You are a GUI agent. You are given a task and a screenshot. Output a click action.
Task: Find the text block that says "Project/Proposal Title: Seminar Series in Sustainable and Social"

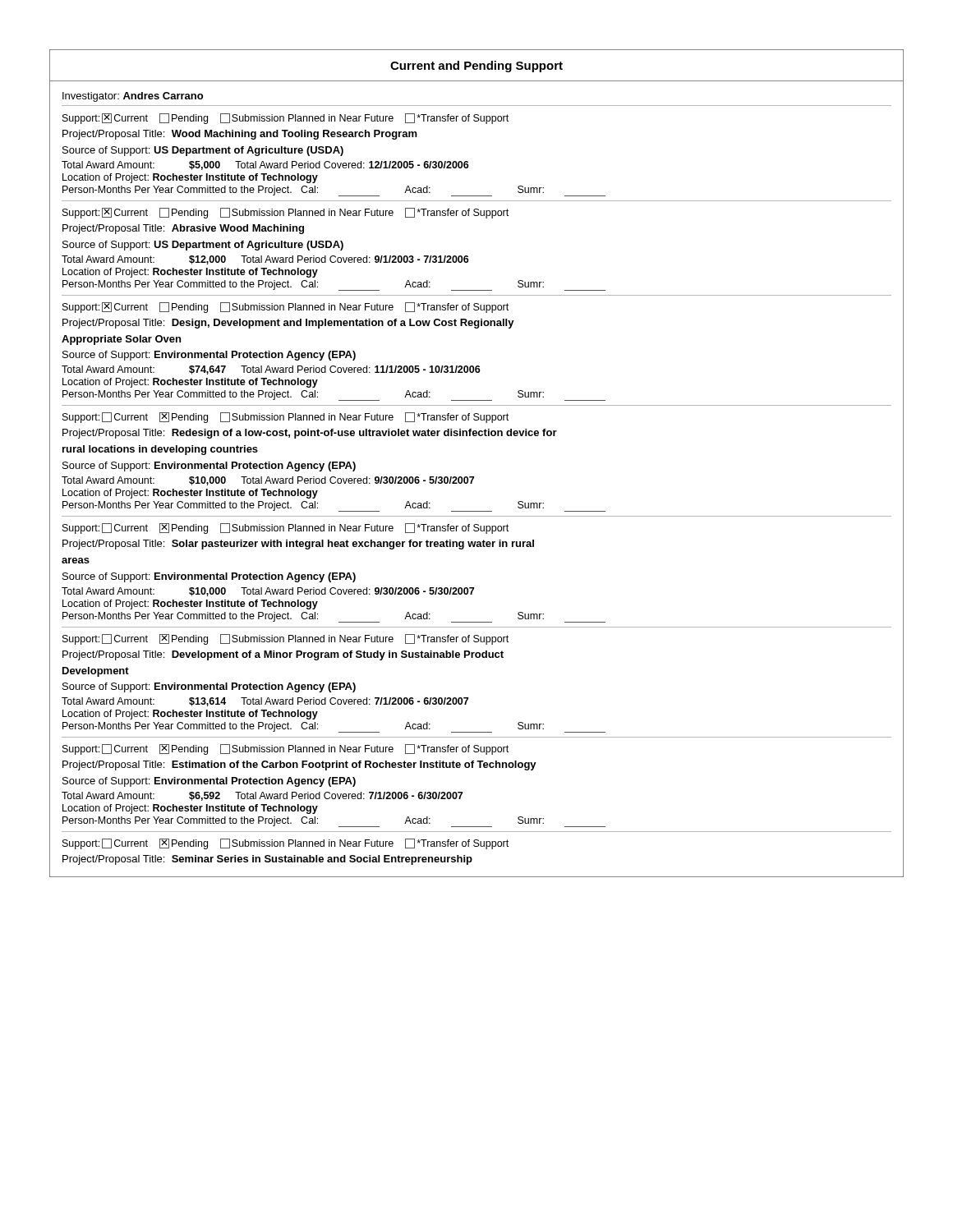click(x=267, y=859)
